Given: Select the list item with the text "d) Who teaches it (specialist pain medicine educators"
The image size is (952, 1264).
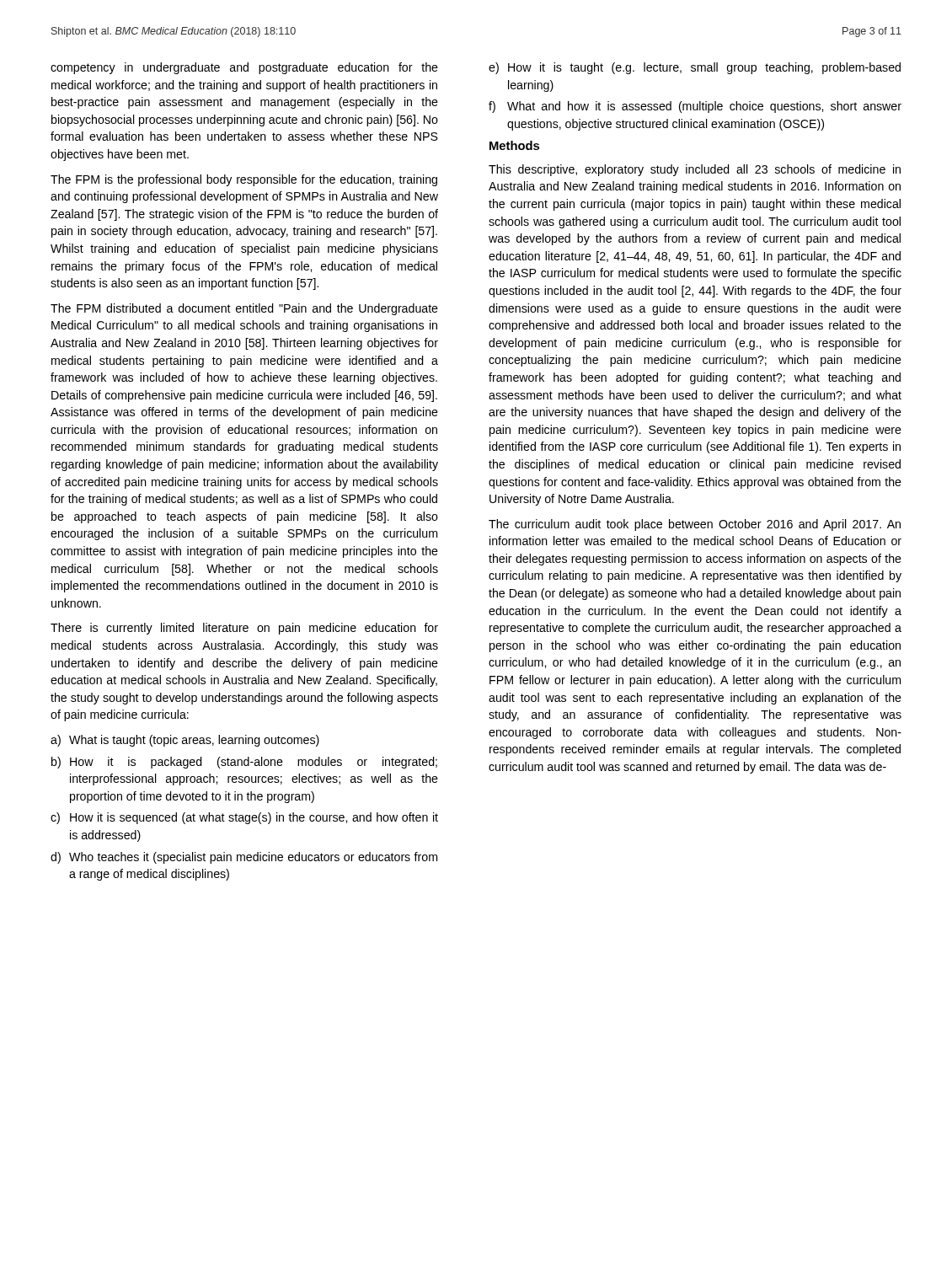Looking at the screenshot, I should point(244,866).
